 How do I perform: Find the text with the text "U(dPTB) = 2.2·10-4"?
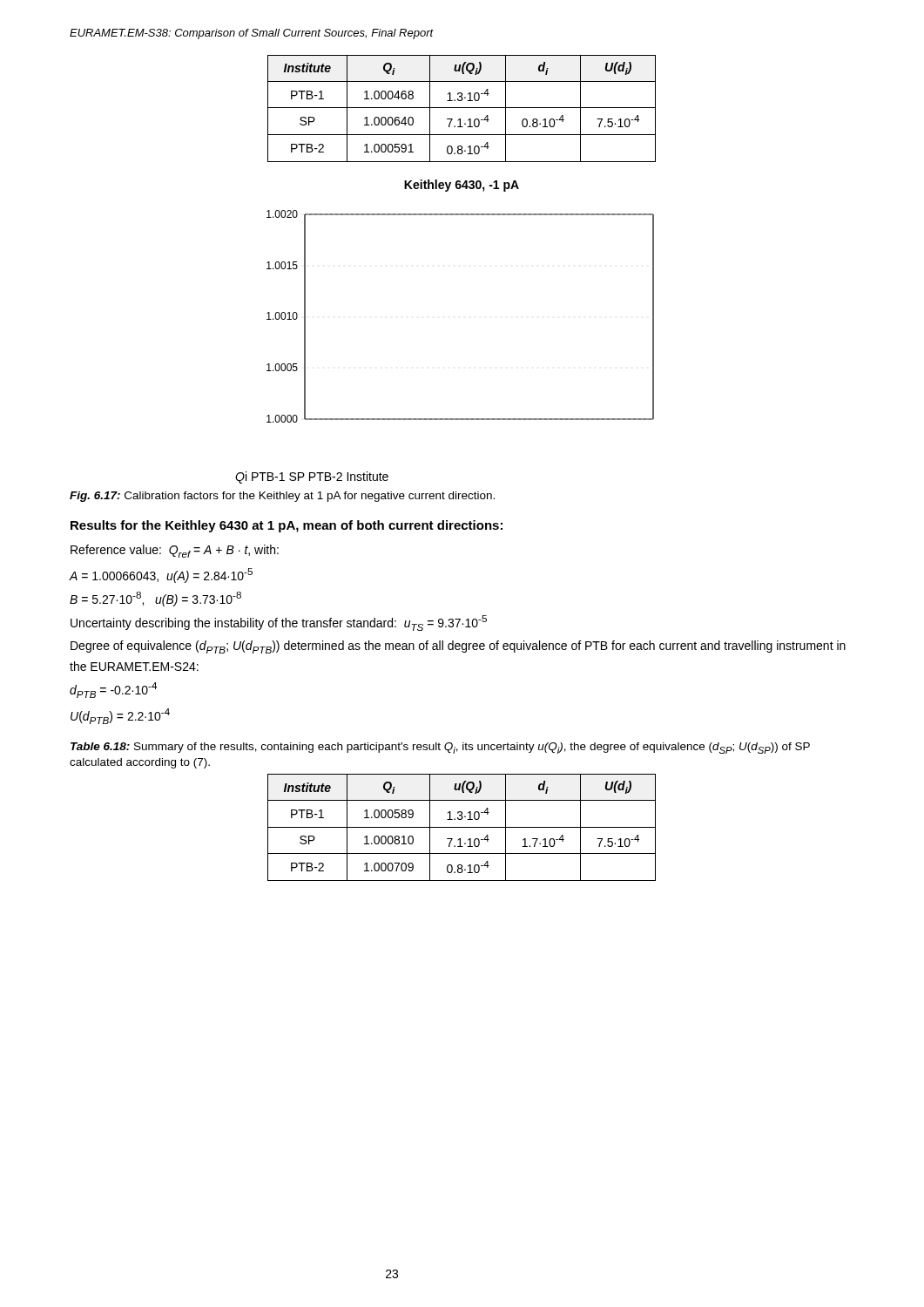point(120,716)
